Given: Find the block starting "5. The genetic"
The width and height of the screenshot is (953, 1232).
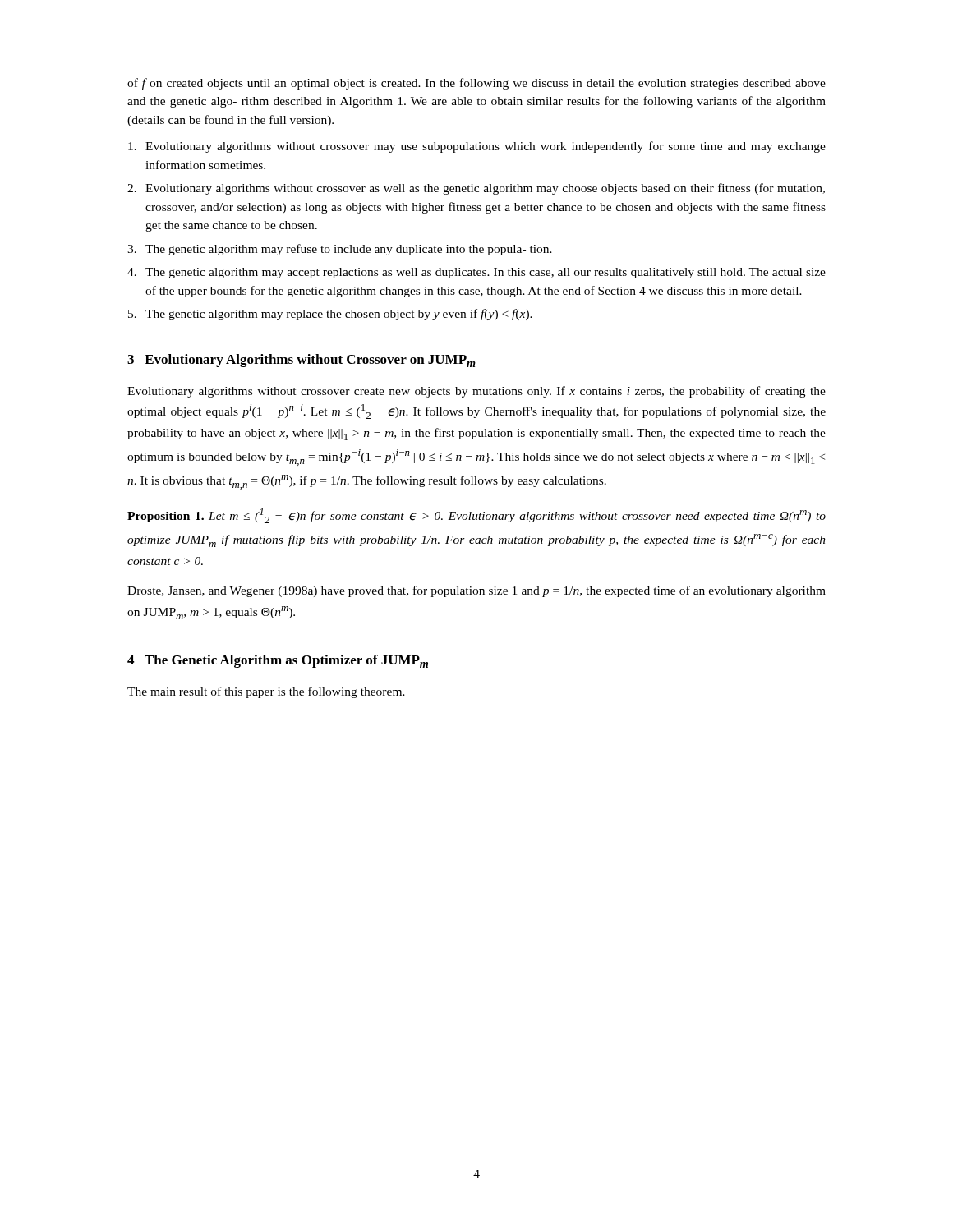Looking at the screenshot, I should (476, 314).
